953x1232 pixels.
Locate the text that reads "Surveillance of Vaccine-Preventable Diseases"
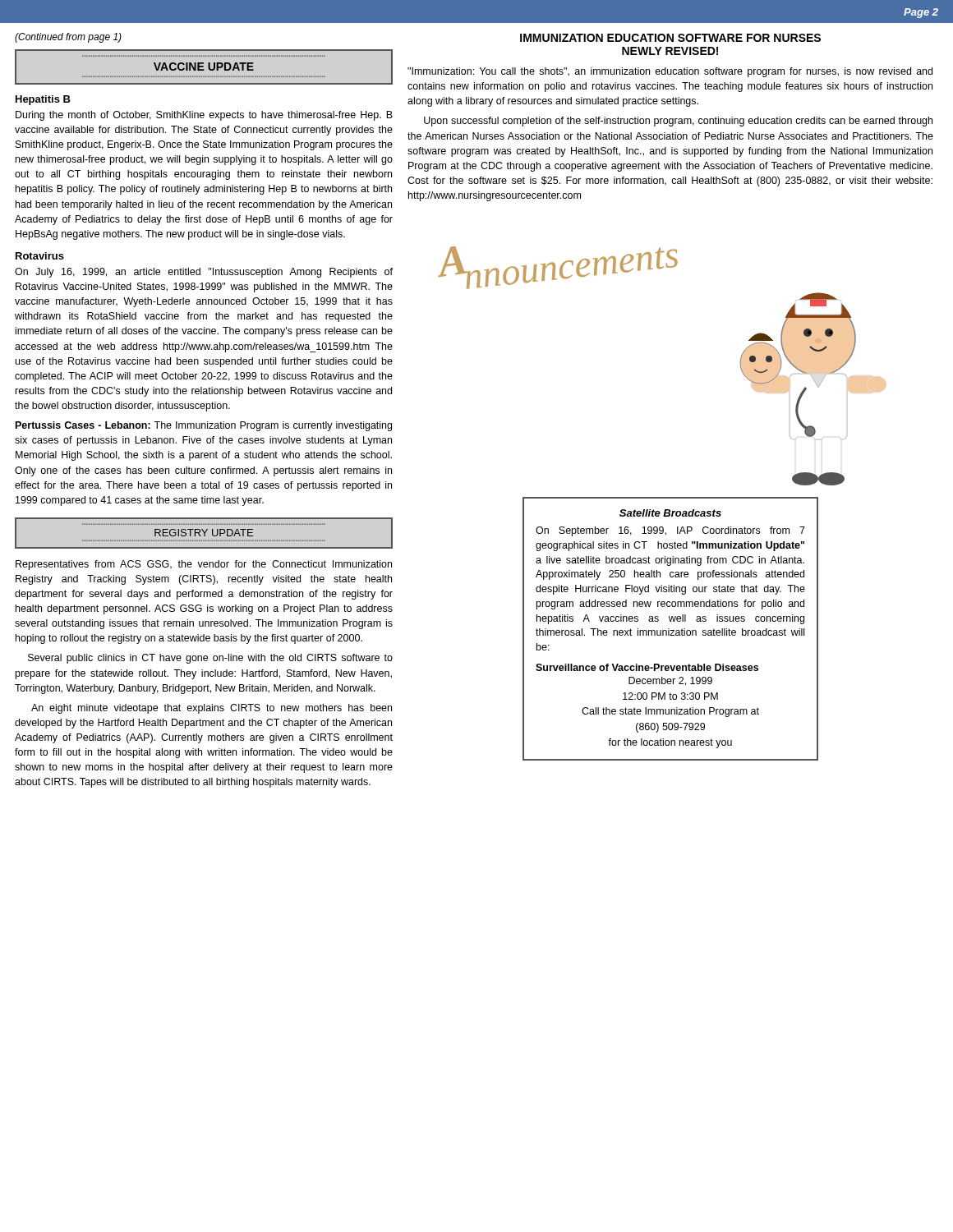pos(647,668)
